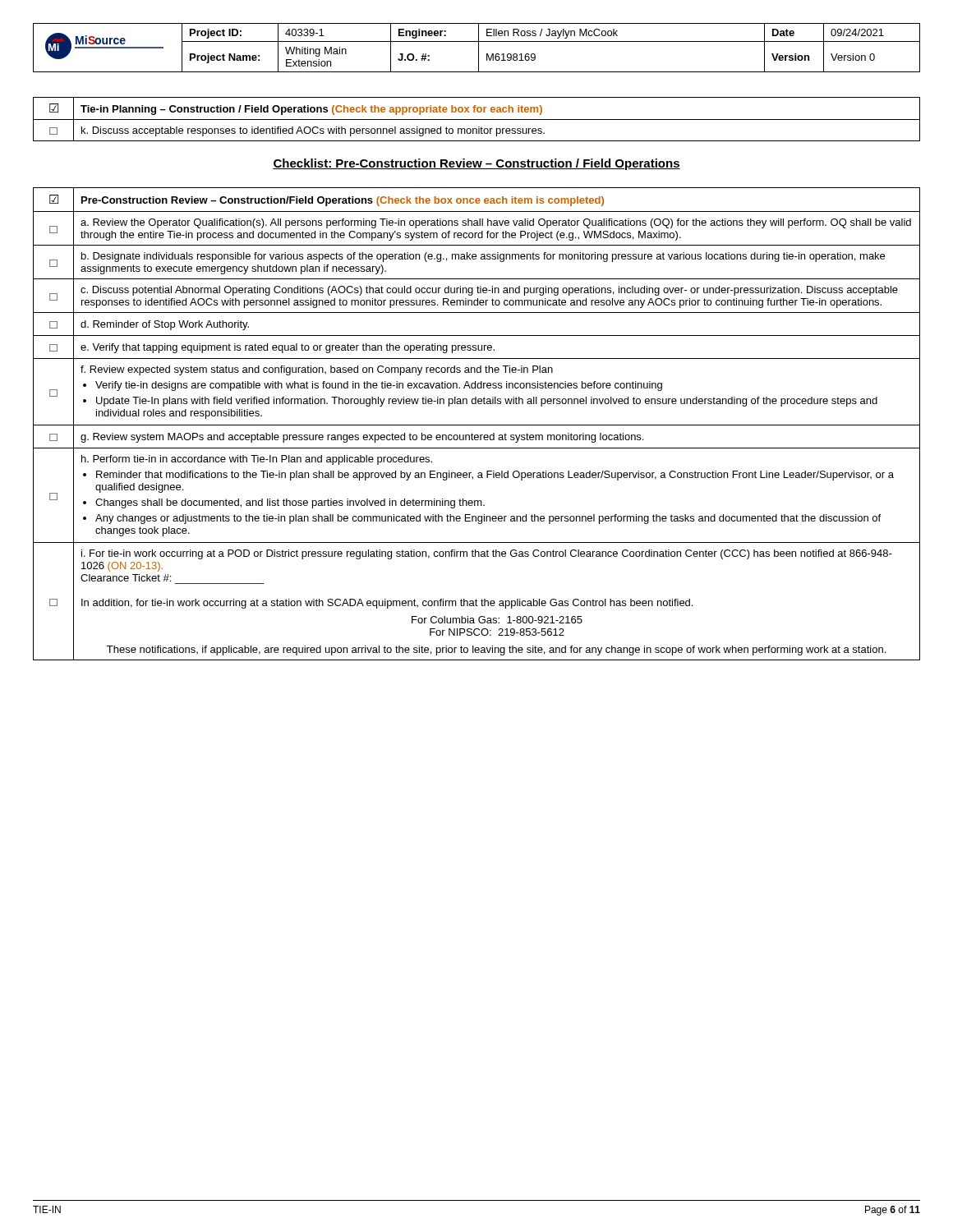Locate the table with the text "k. Discuss acceptable responses"
Screen dimensions: 1232x953
[476, 119]
